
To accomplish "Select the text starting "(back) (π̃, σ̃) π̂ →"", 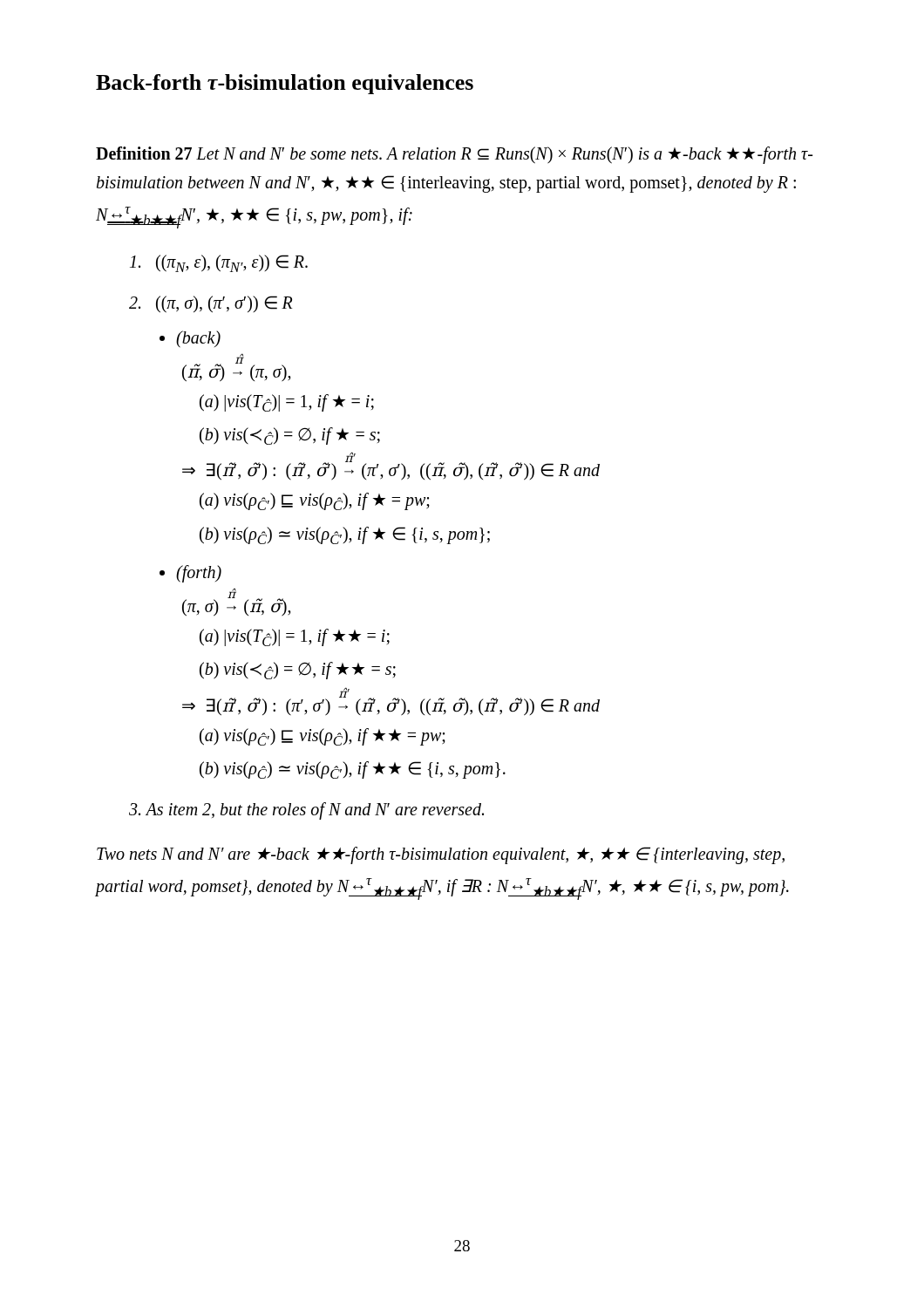I will (x=190, y=339).
